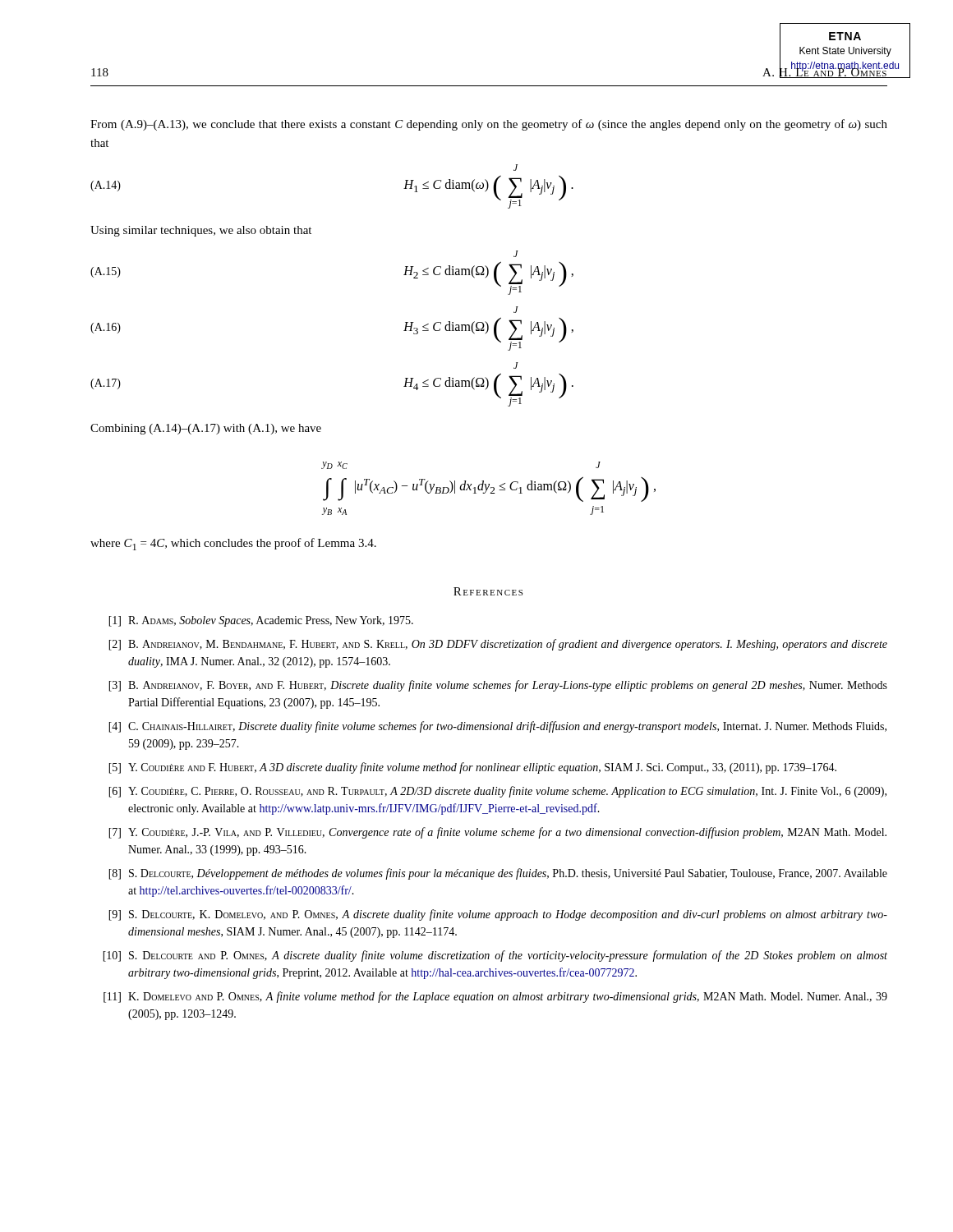This screenshot has height=1232, width=953.
Task: Locate the element starting "[4] C. Chainais-Hillairet, Discrete duality"
Action: 489,735
